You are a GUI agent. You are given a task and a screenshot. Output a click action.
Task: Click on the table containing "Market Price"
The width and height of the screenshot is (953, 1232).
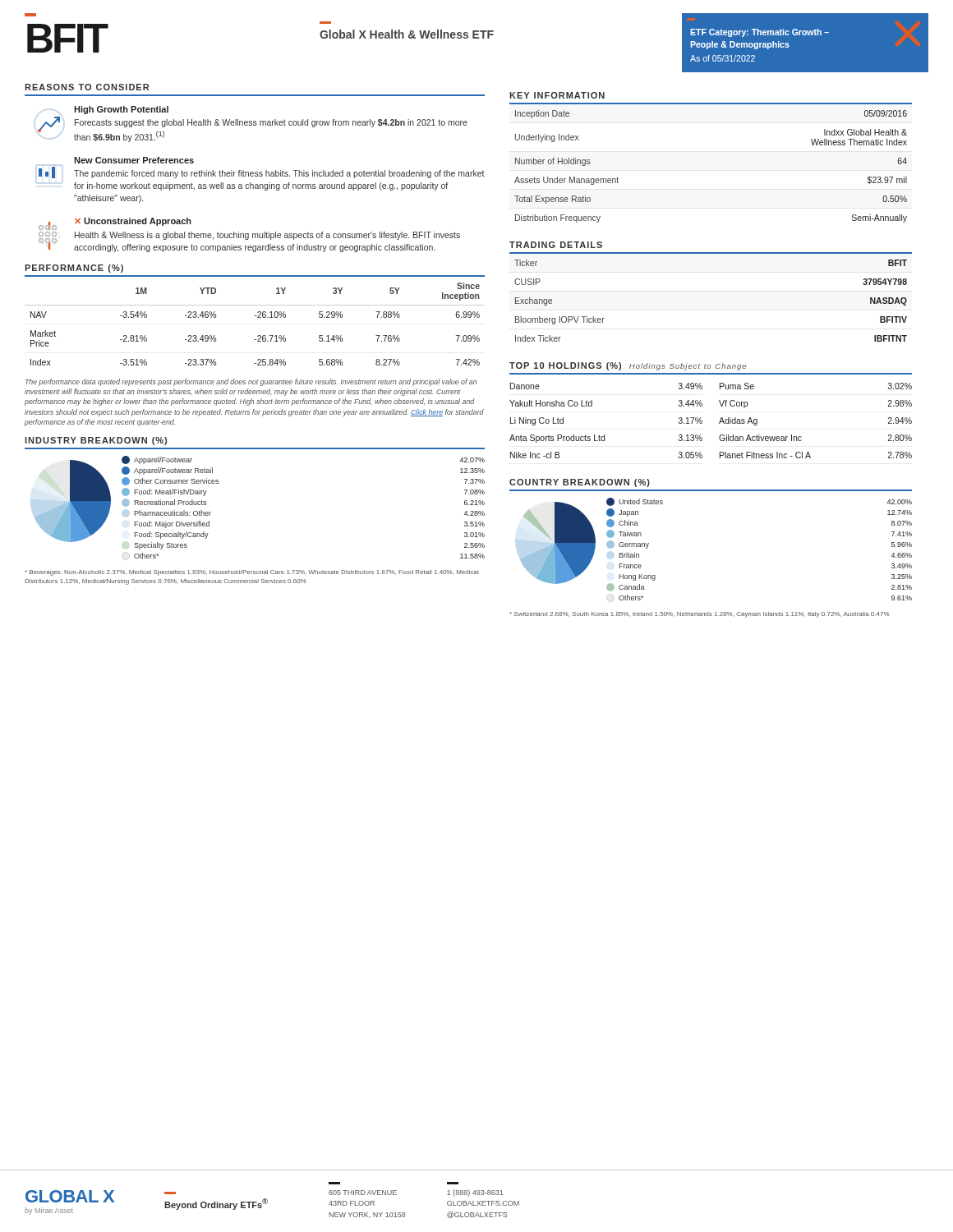click(255, 324)
